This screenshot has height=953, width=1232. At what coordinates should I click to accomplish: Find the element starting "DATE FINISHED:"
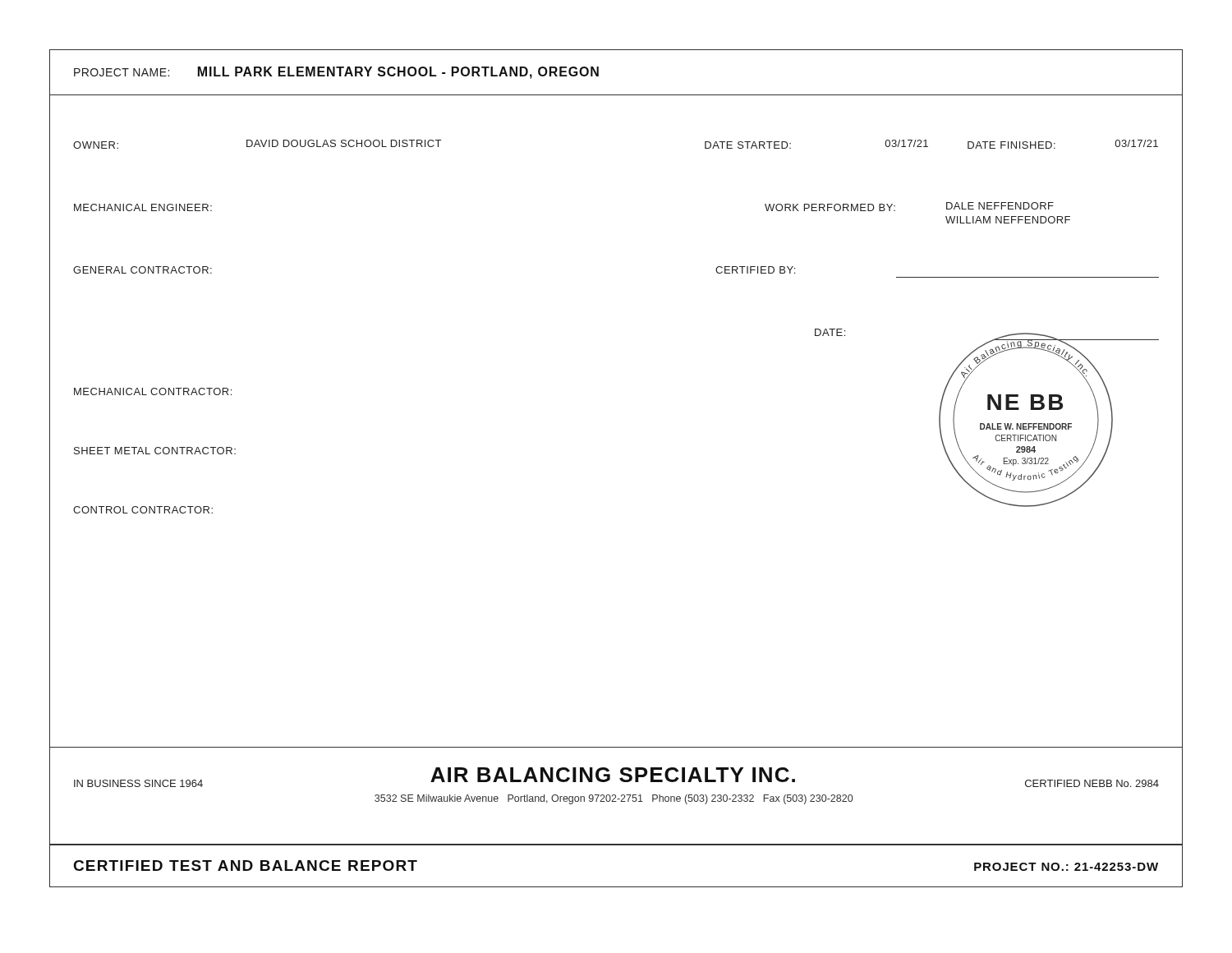1012,145
